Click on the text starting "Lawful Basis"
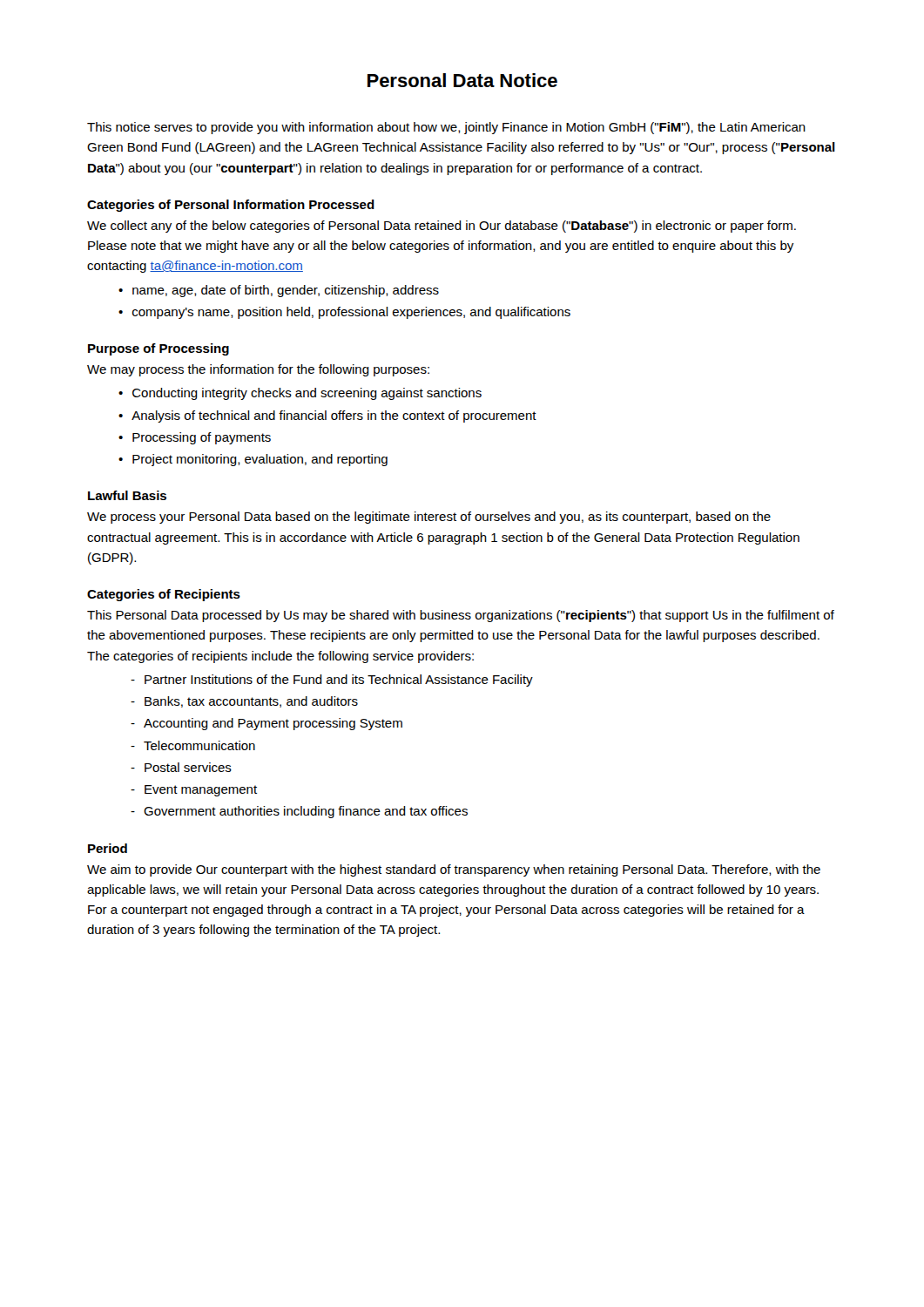This screenshot has height=1307, width=924. coord(127,496)
